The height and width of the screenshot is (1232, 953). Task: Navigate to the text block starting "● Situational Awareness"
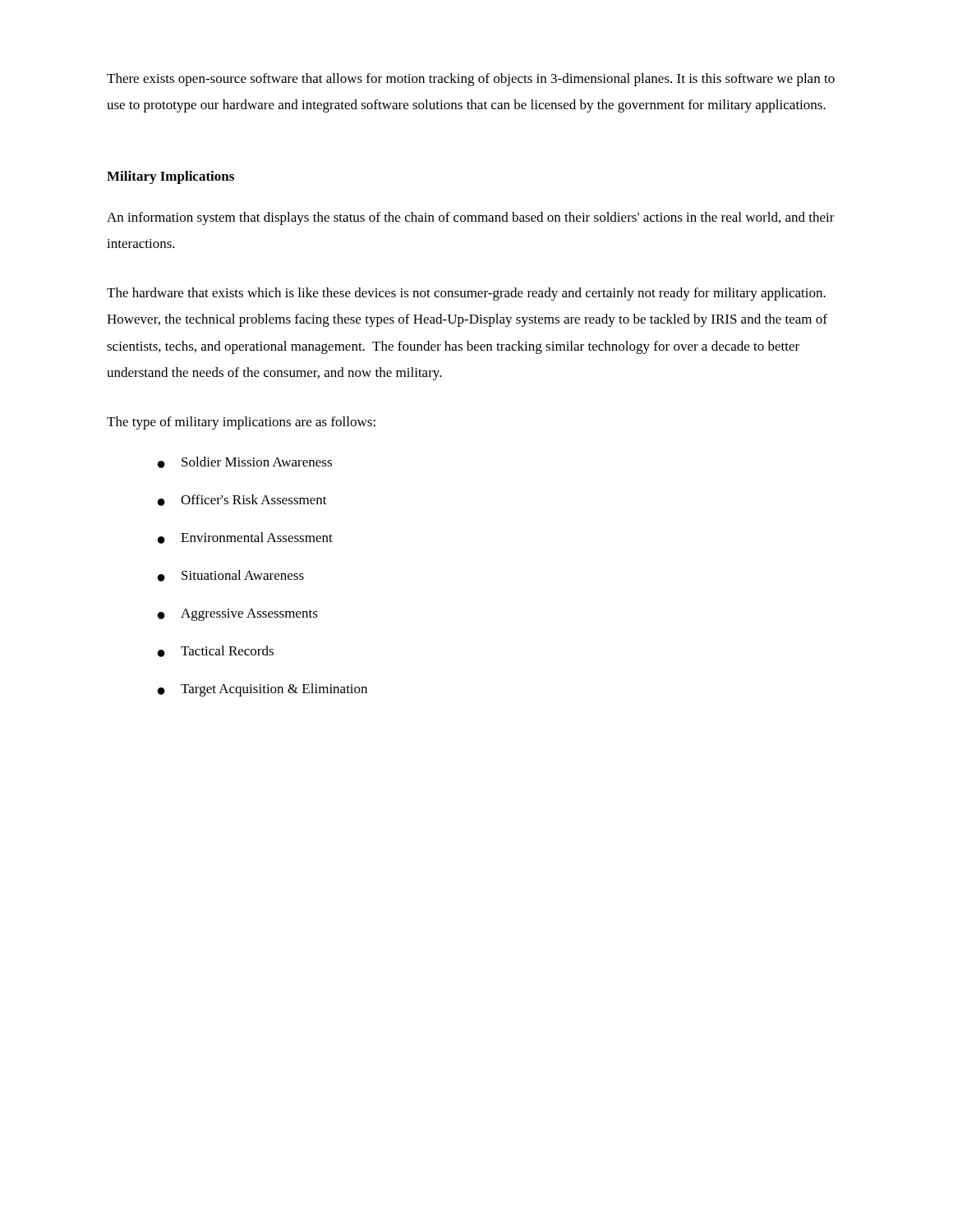(x=230, y=576)
